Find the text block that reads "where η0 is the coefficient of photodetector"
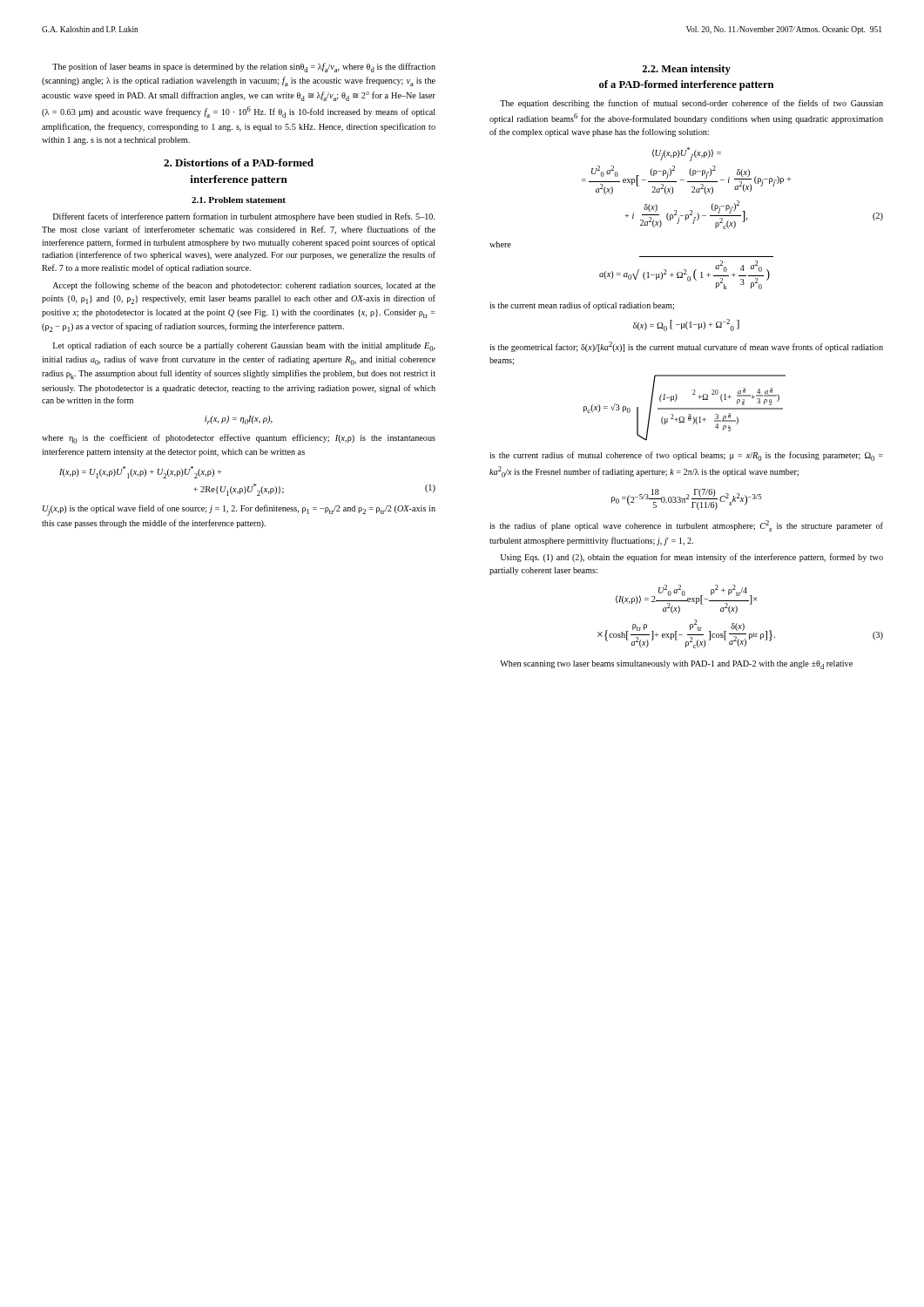Viewport: 924px width, 1307px height. [x=239, y=446]
